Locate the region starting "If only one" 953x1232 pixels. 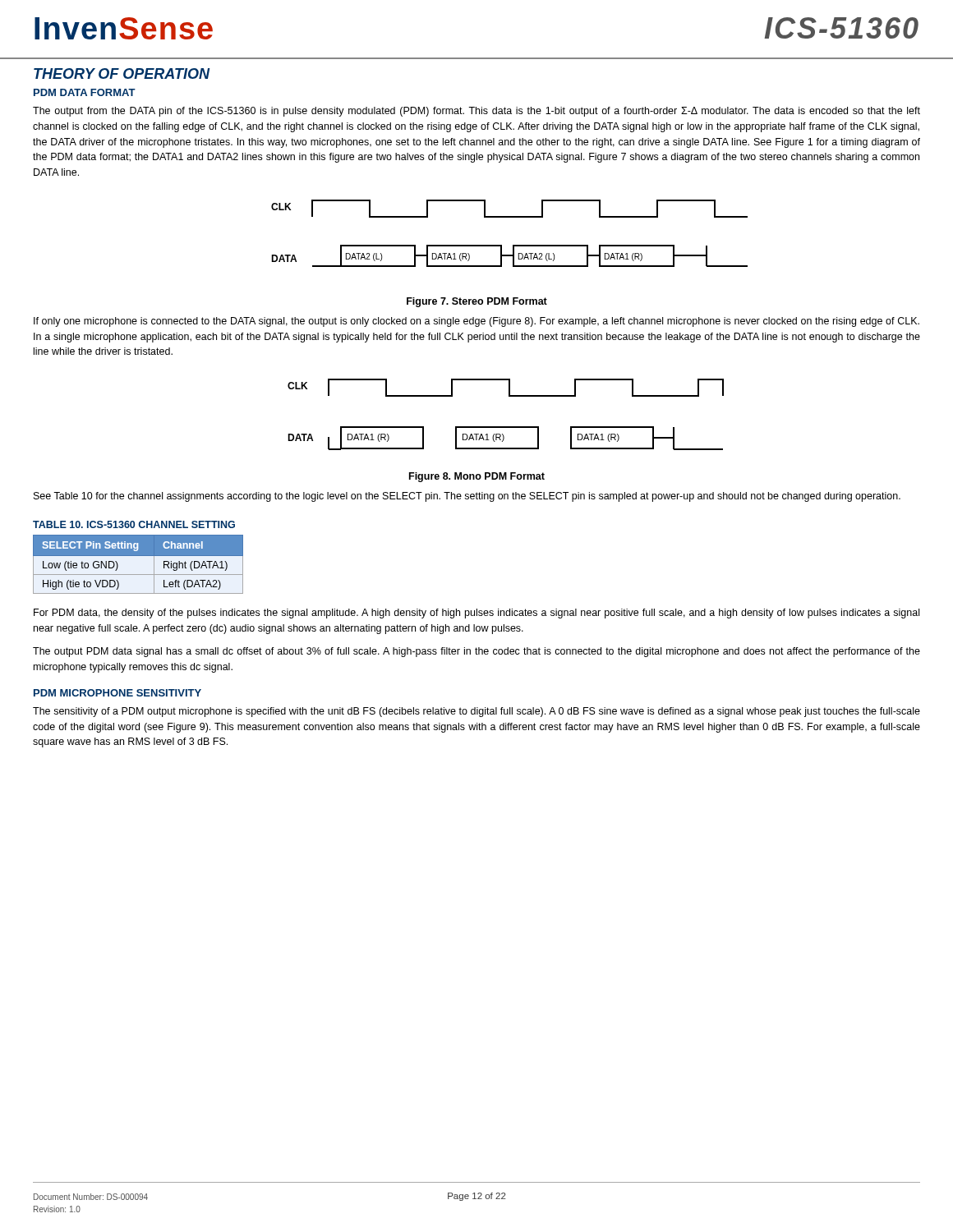476,336
